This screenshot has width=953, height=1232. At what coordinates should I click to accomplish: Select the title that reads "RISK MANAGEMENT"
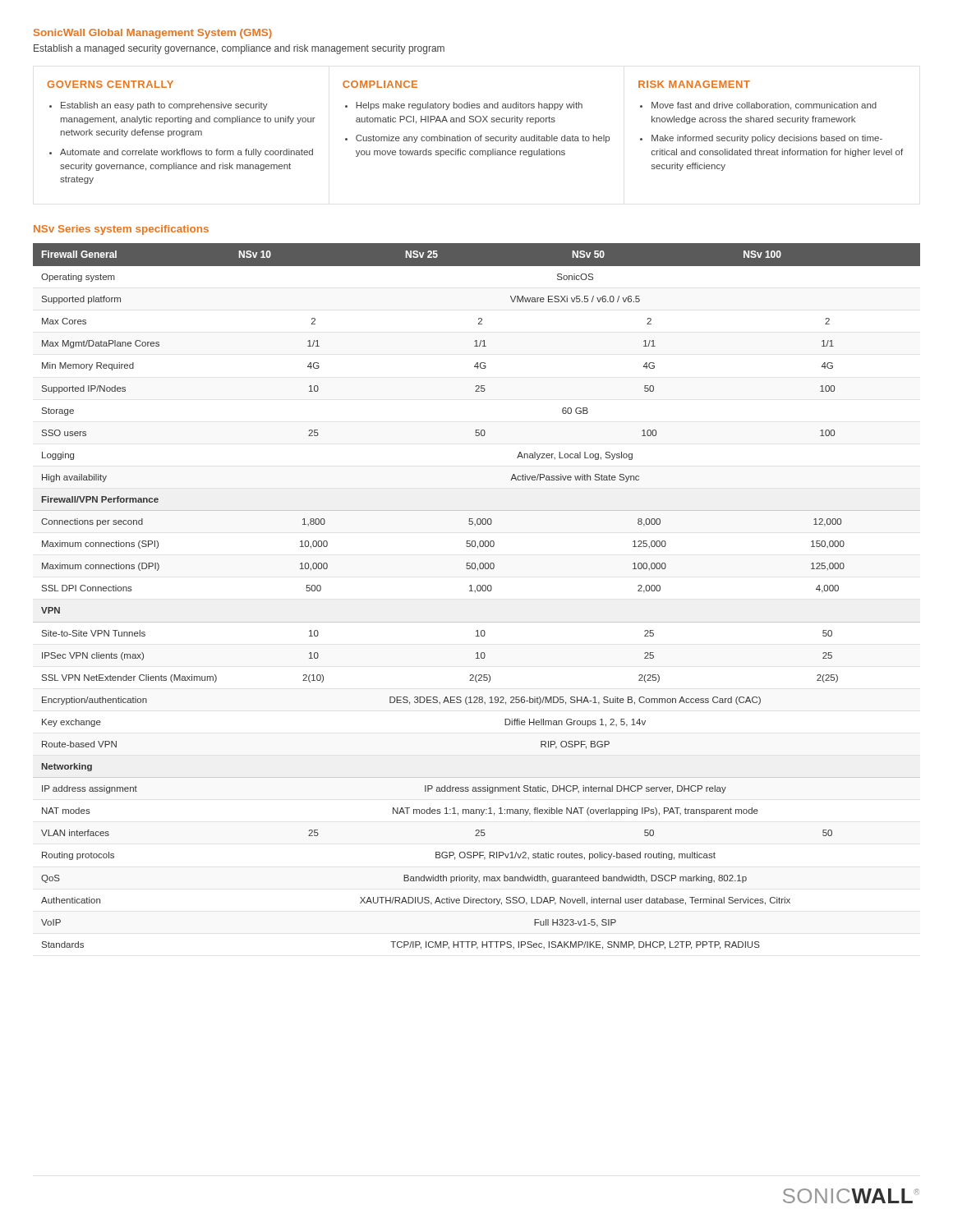694,84
